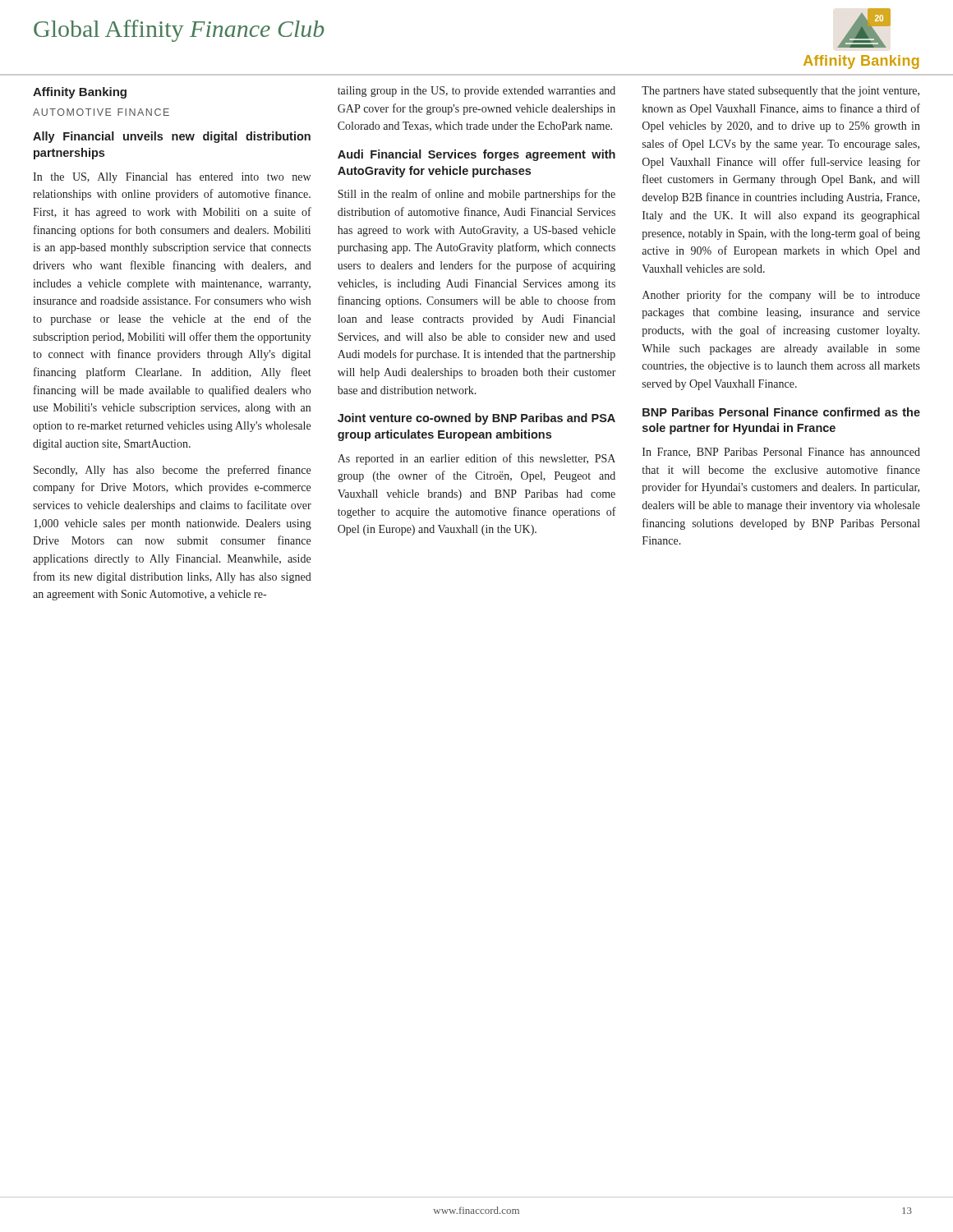Find the text block containing "Another priority for the company will be to"

coord(781,340)
